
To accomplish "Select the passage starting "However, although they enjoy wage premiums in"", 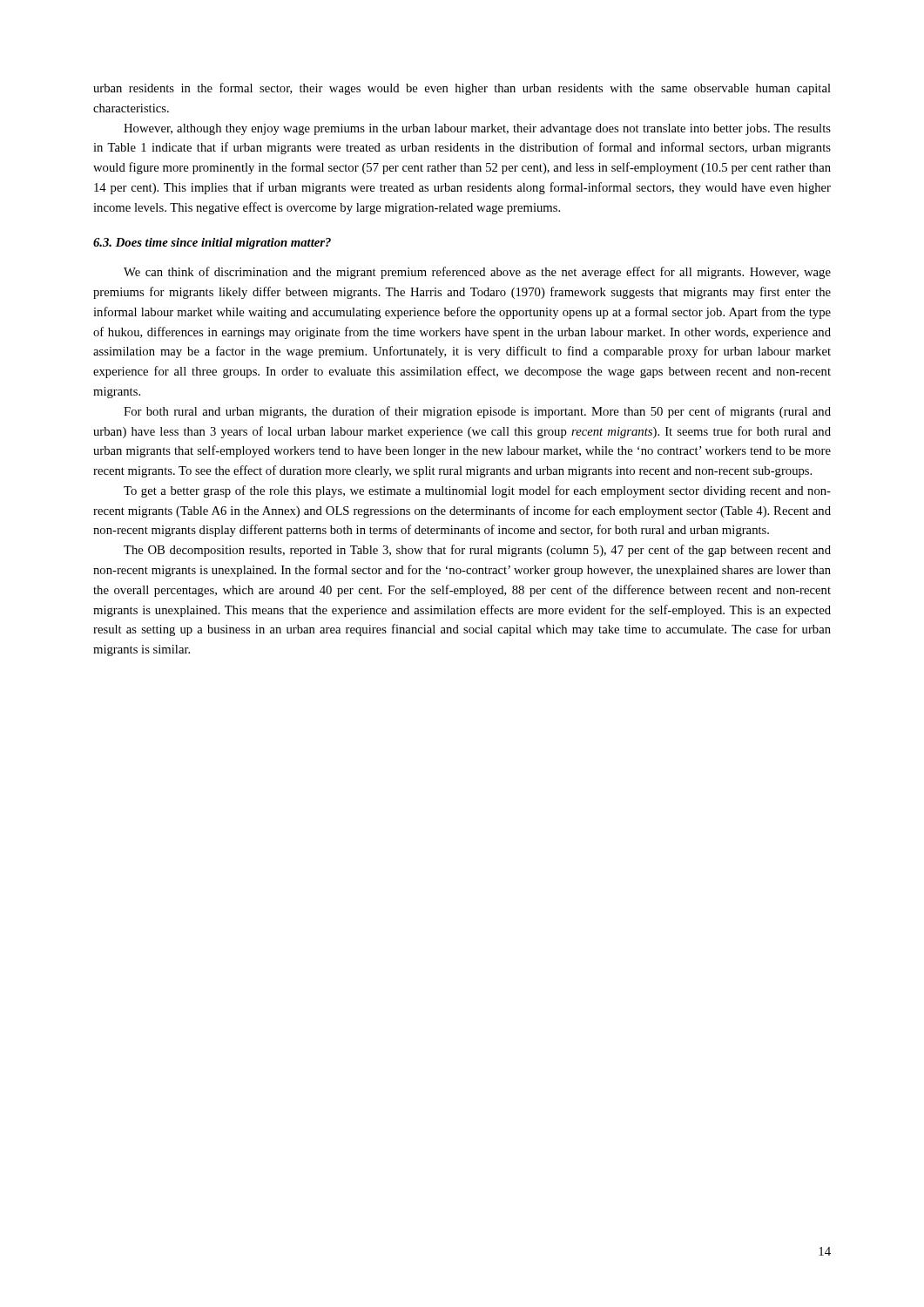I will click(x=462, y=168).
